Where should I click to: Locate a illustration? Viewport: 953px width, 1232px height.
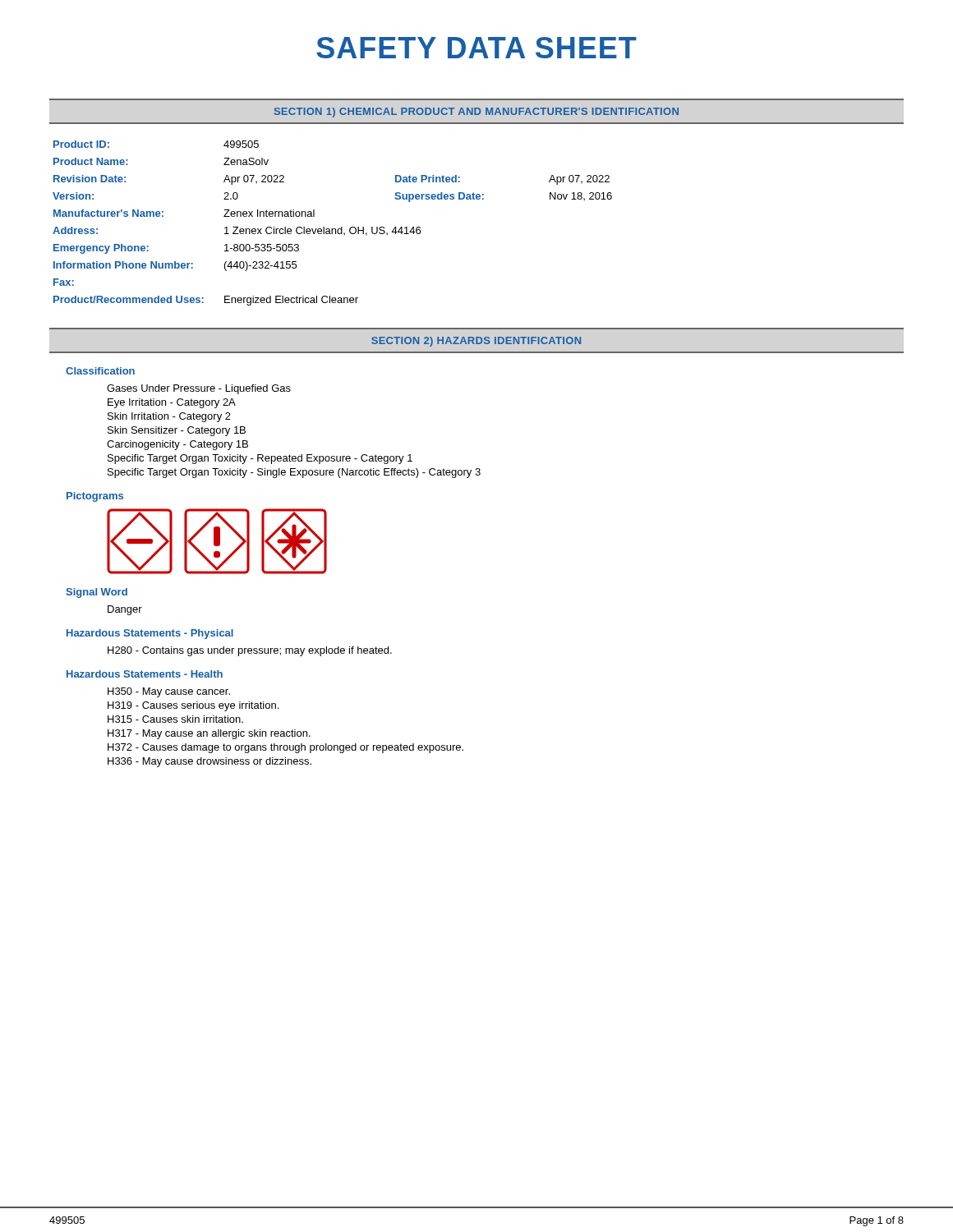(x=530, y=541)
